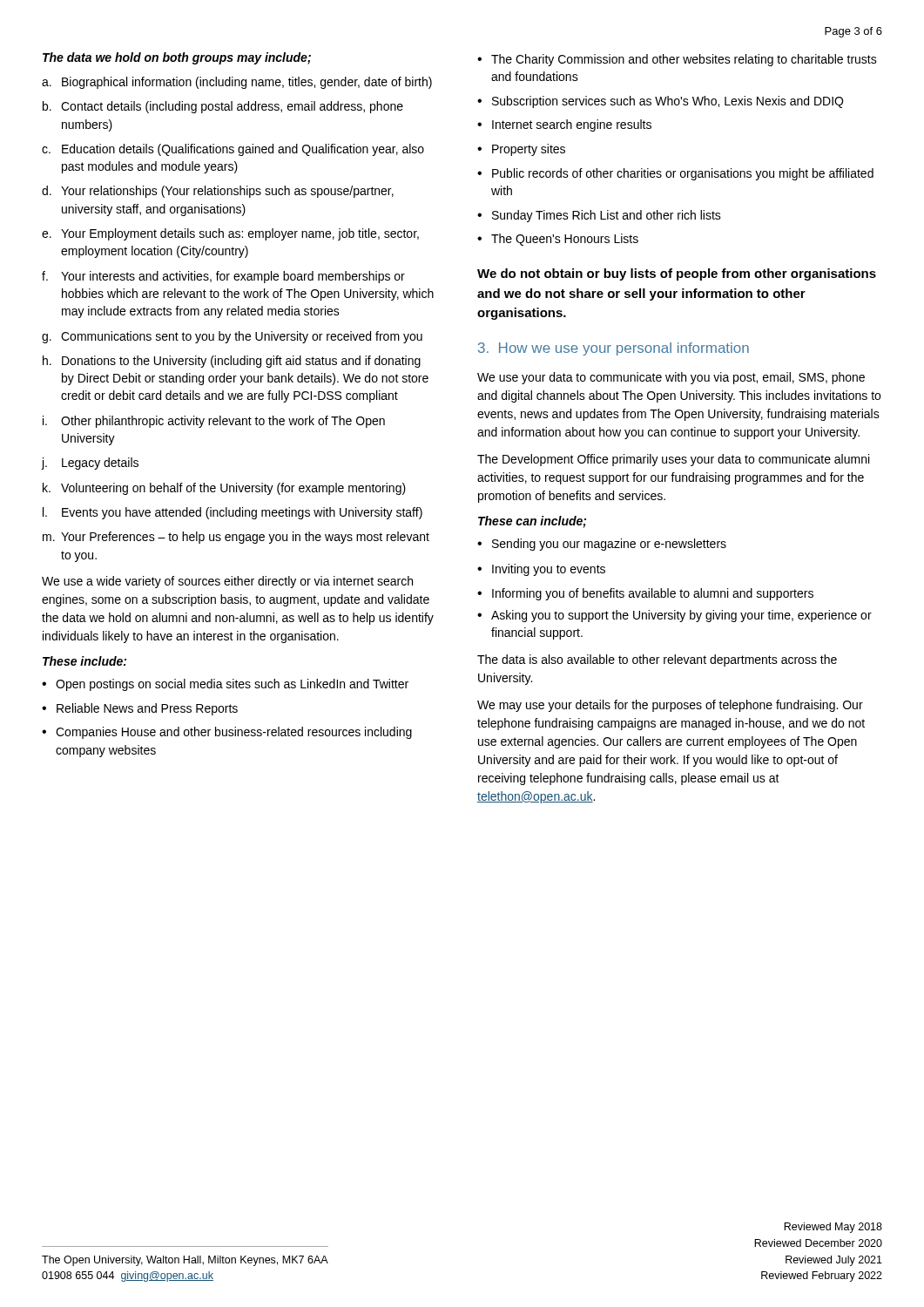Where is the passage that starts "The data we hold on both groups"?
This screenshot has width=924, height=1307.
click(x=177, y=58)
